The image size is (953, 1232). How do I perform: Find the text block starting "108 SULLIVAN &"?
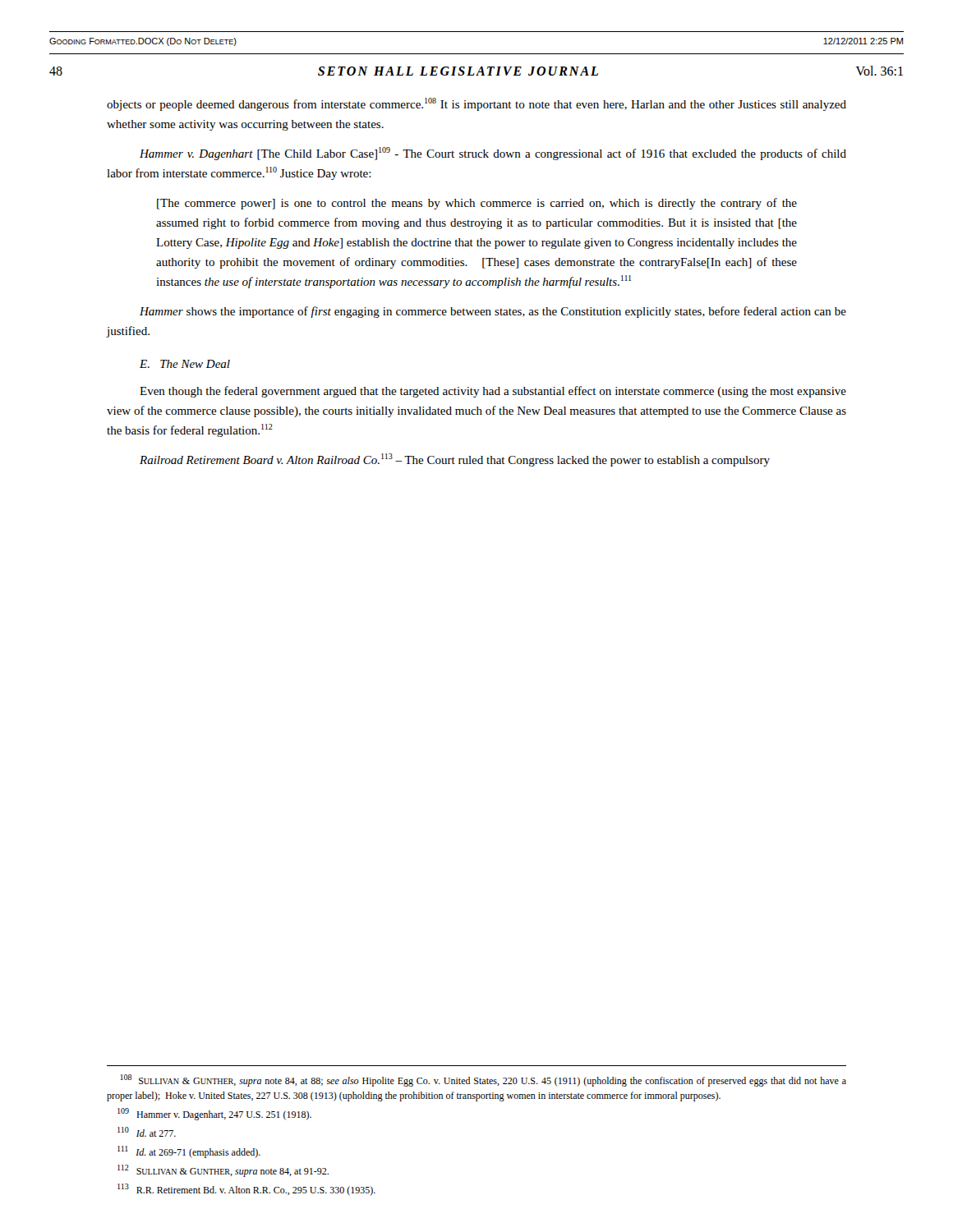coord(476,1087)
